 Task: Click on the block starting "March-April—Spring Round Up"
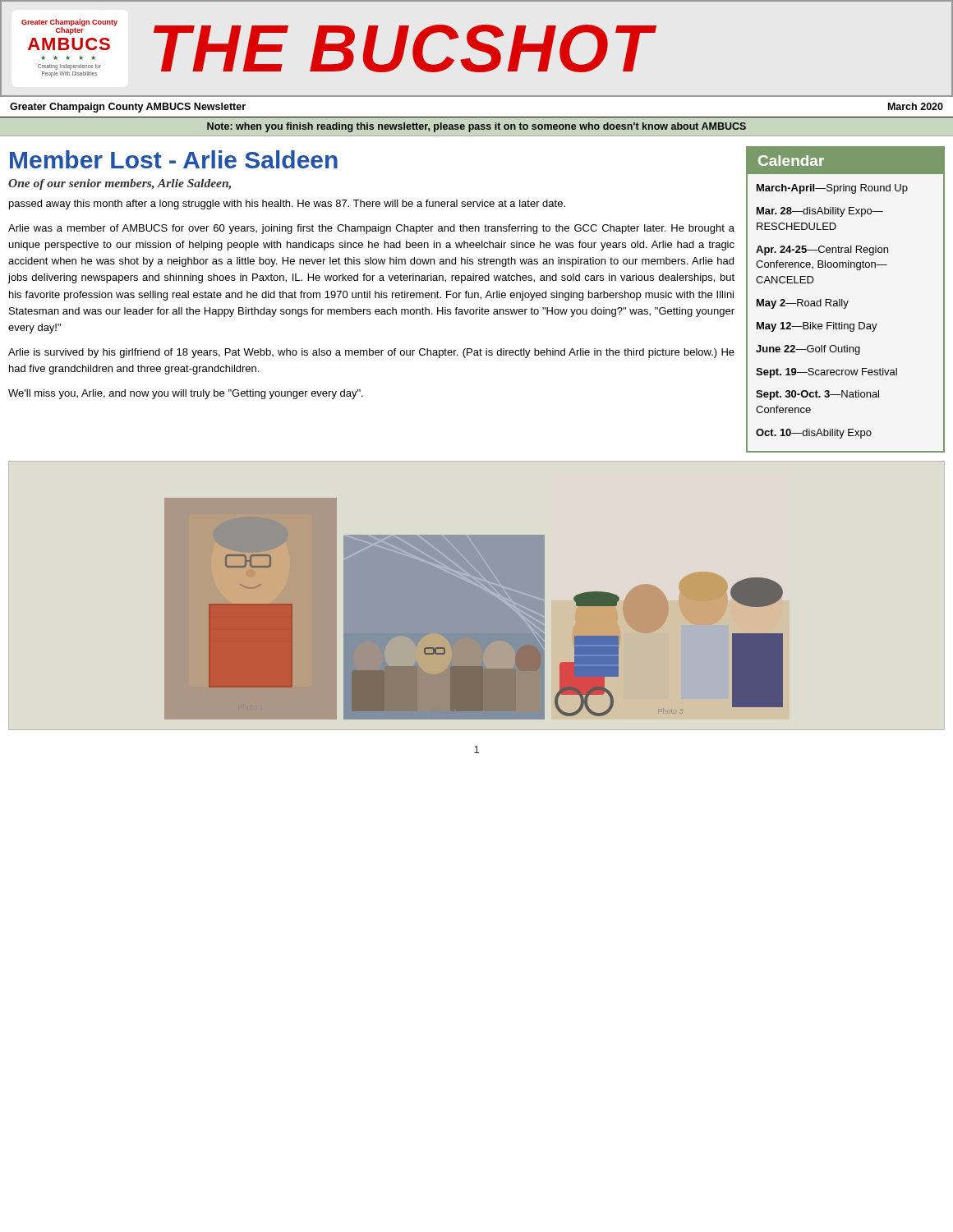click(832, 188)
